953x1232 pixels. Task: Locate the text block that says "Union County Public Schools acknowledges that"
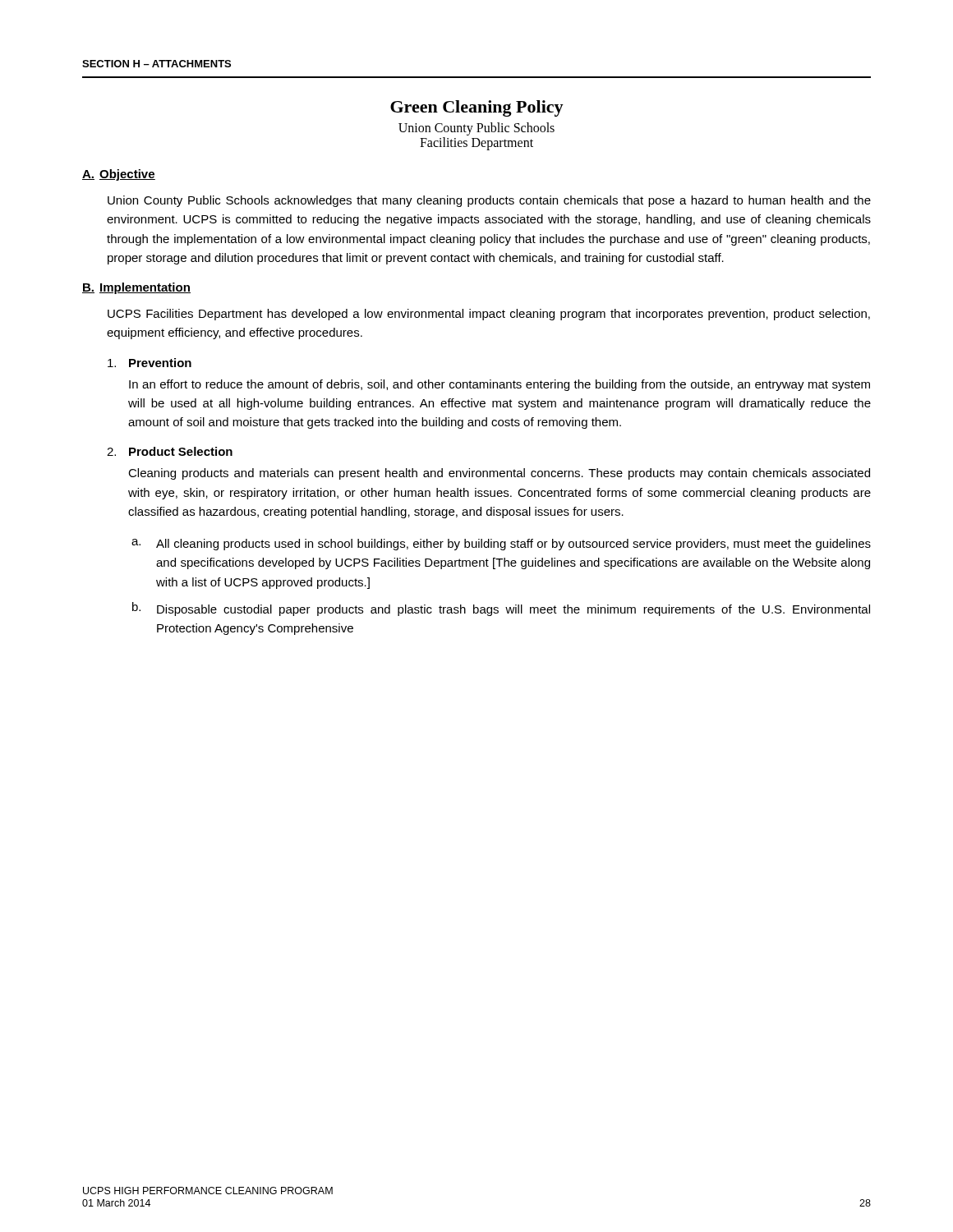click(x=489, y=229)
